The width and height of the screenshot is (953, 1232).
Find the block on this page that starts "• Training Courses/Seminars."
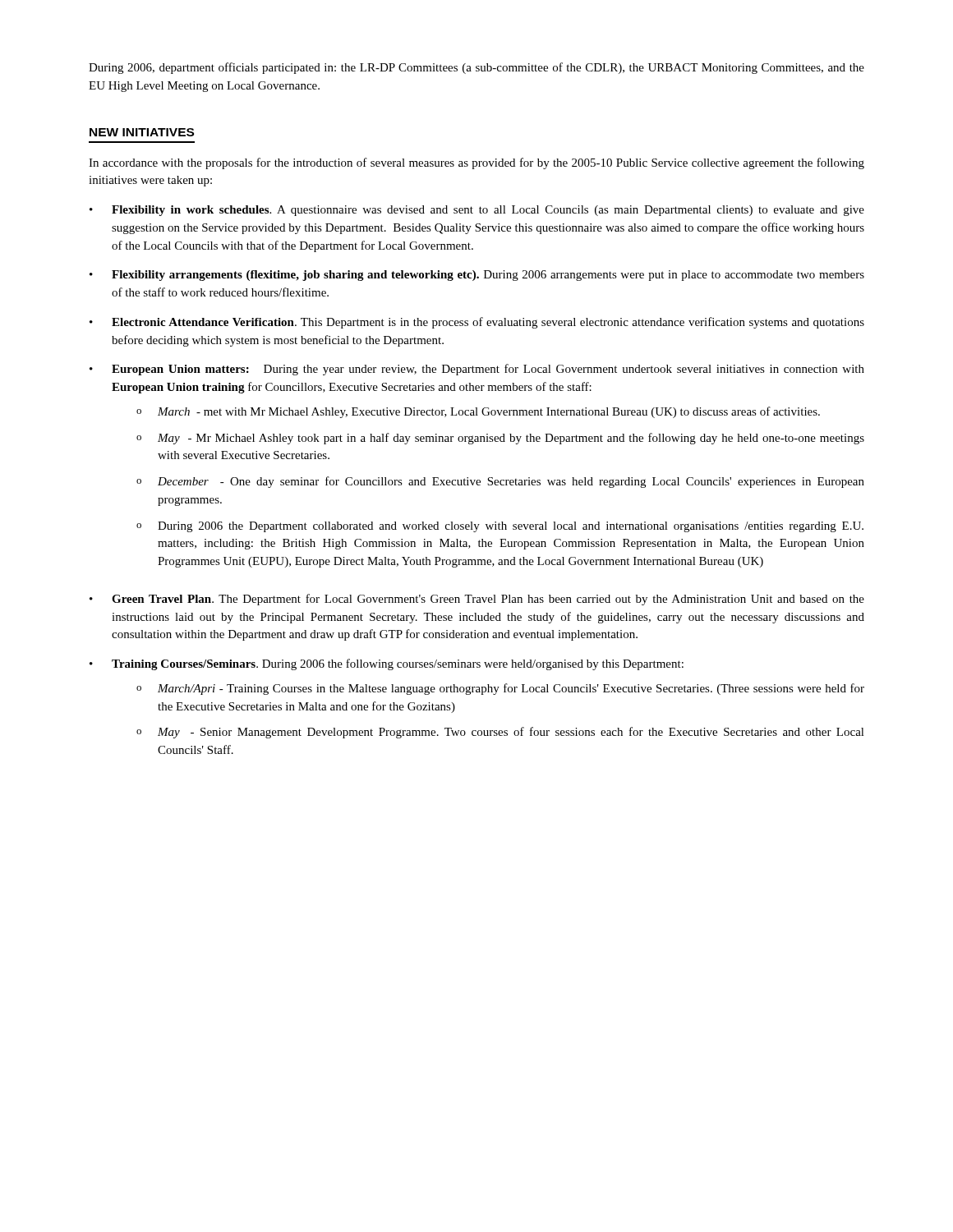click(x=387, y=664)
